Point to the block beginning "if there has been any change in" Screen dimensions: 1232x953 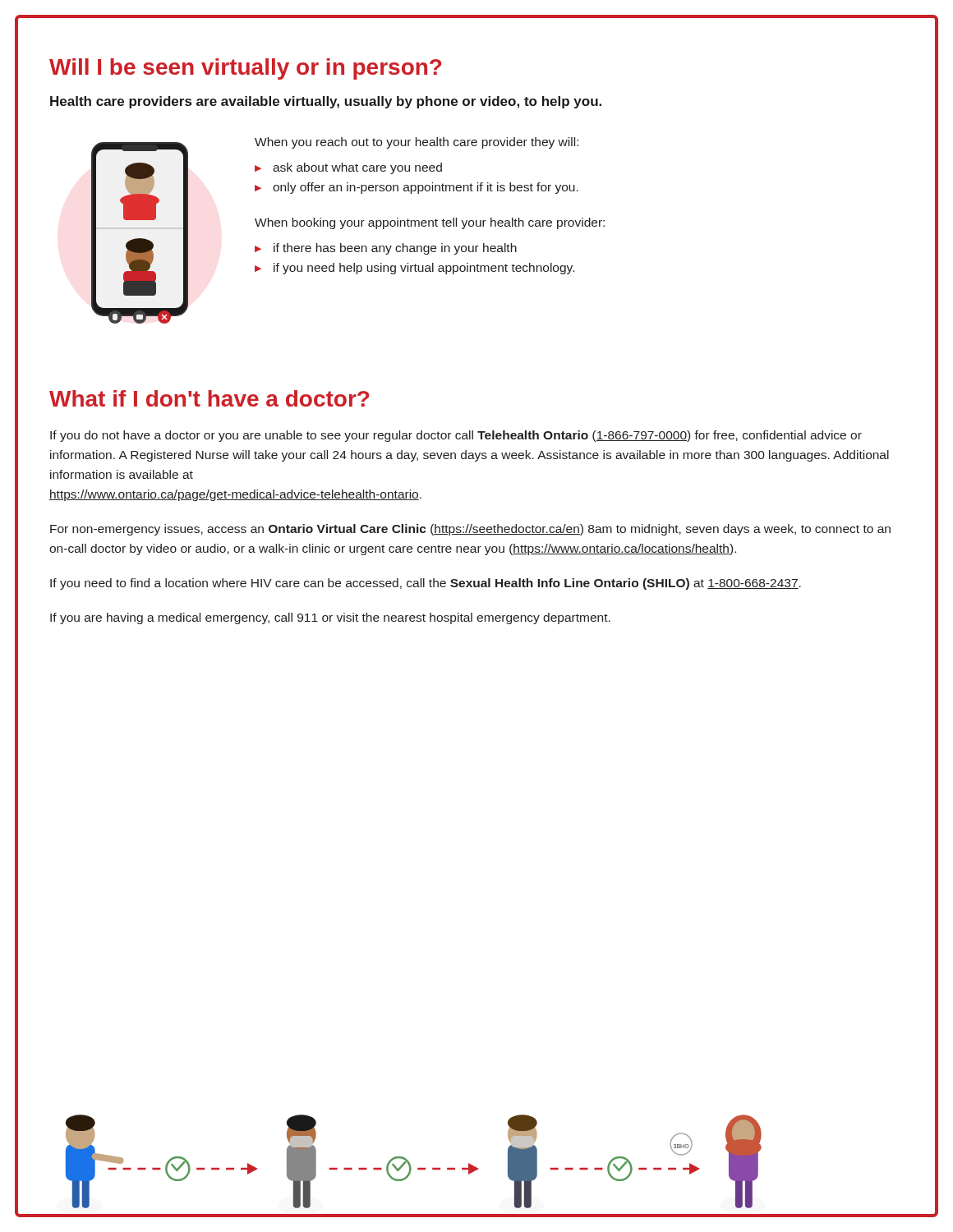click(x=395, y=248)
